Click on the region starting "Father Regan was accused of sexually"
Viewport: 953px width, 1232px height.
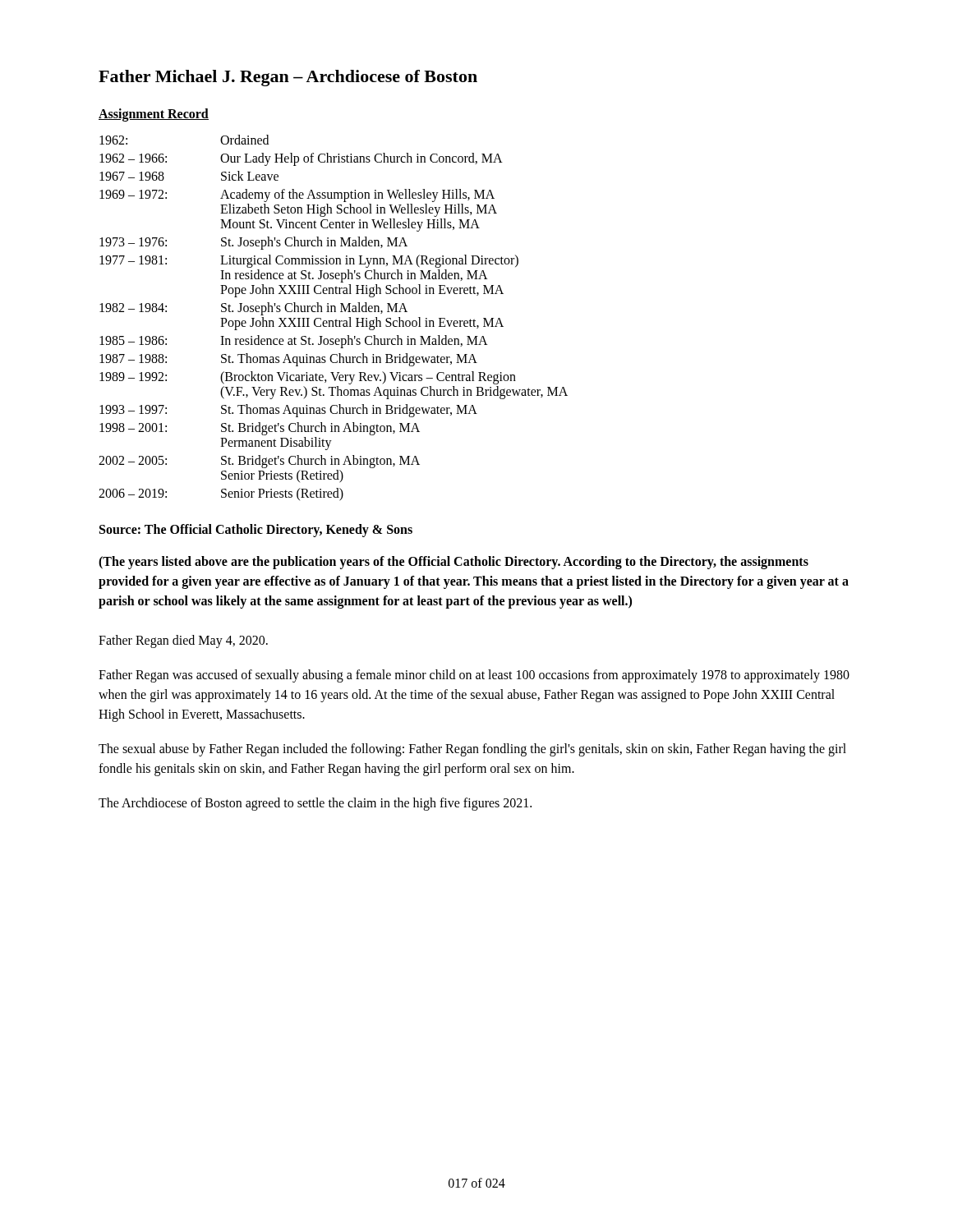474,694
